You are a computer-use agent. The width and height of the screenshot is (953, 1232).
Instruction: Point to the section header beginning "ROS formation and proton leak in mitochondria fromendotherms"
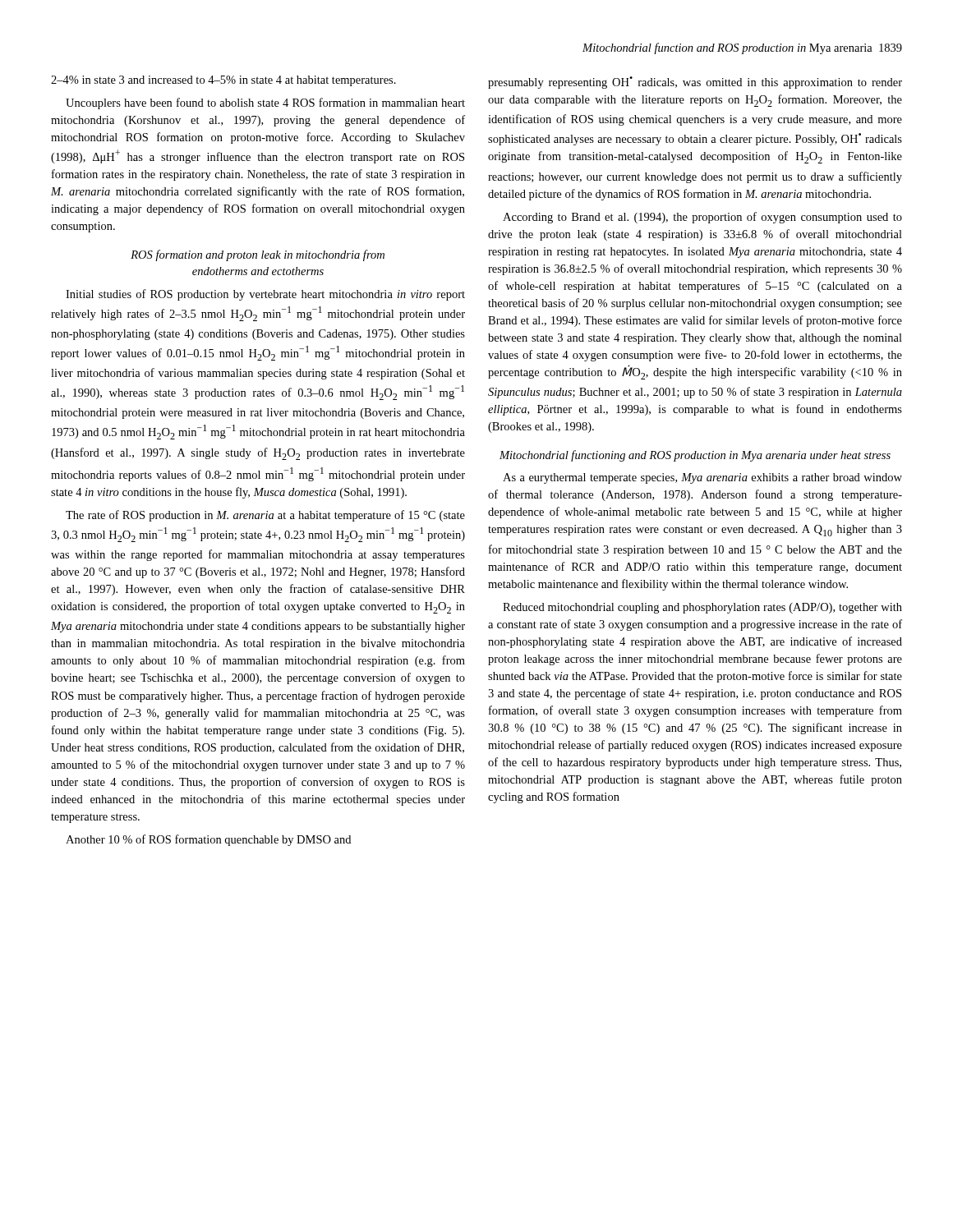[258, 263]
